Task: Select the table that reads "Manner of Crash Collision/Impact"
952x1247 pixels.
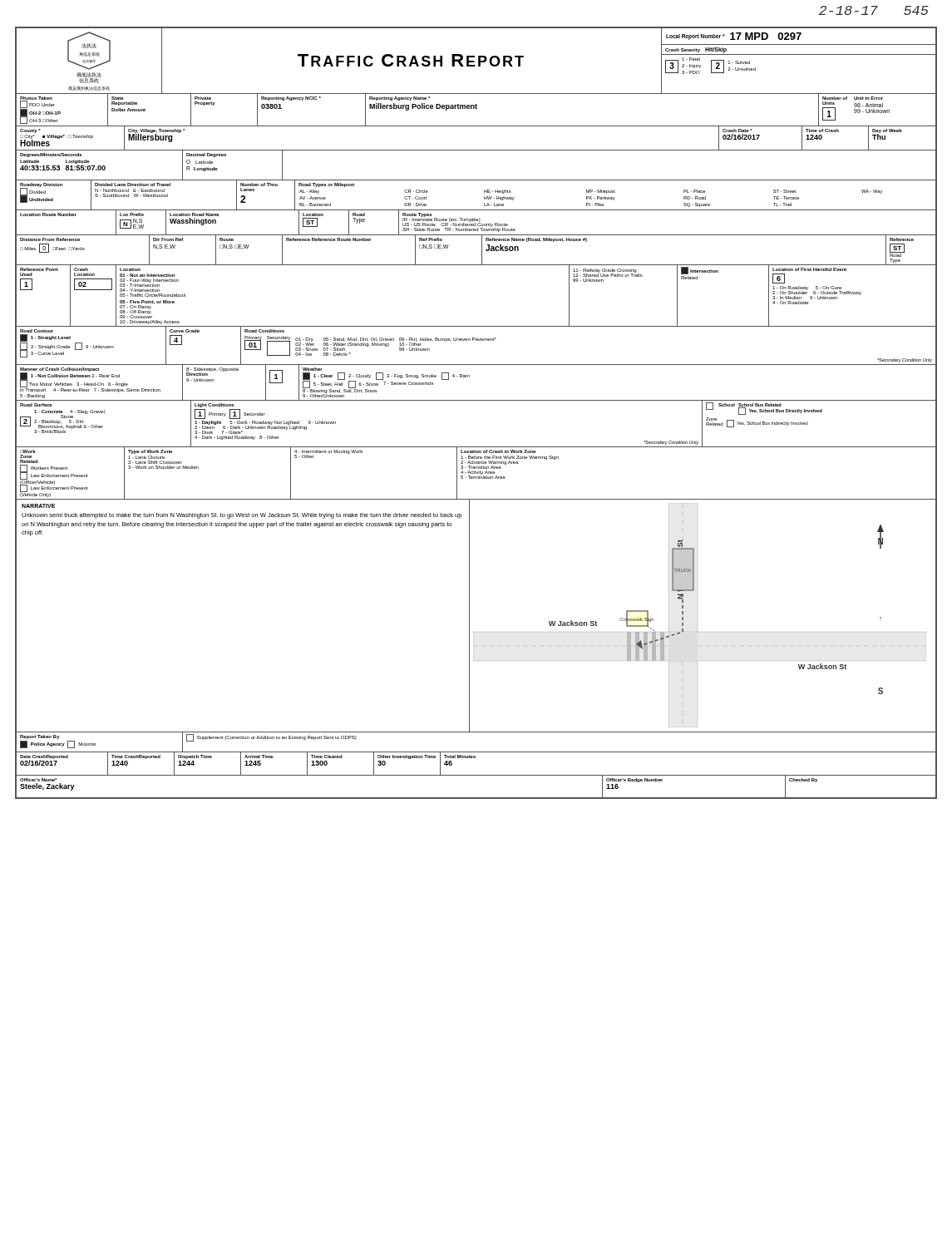Action: tap(476, 383)
